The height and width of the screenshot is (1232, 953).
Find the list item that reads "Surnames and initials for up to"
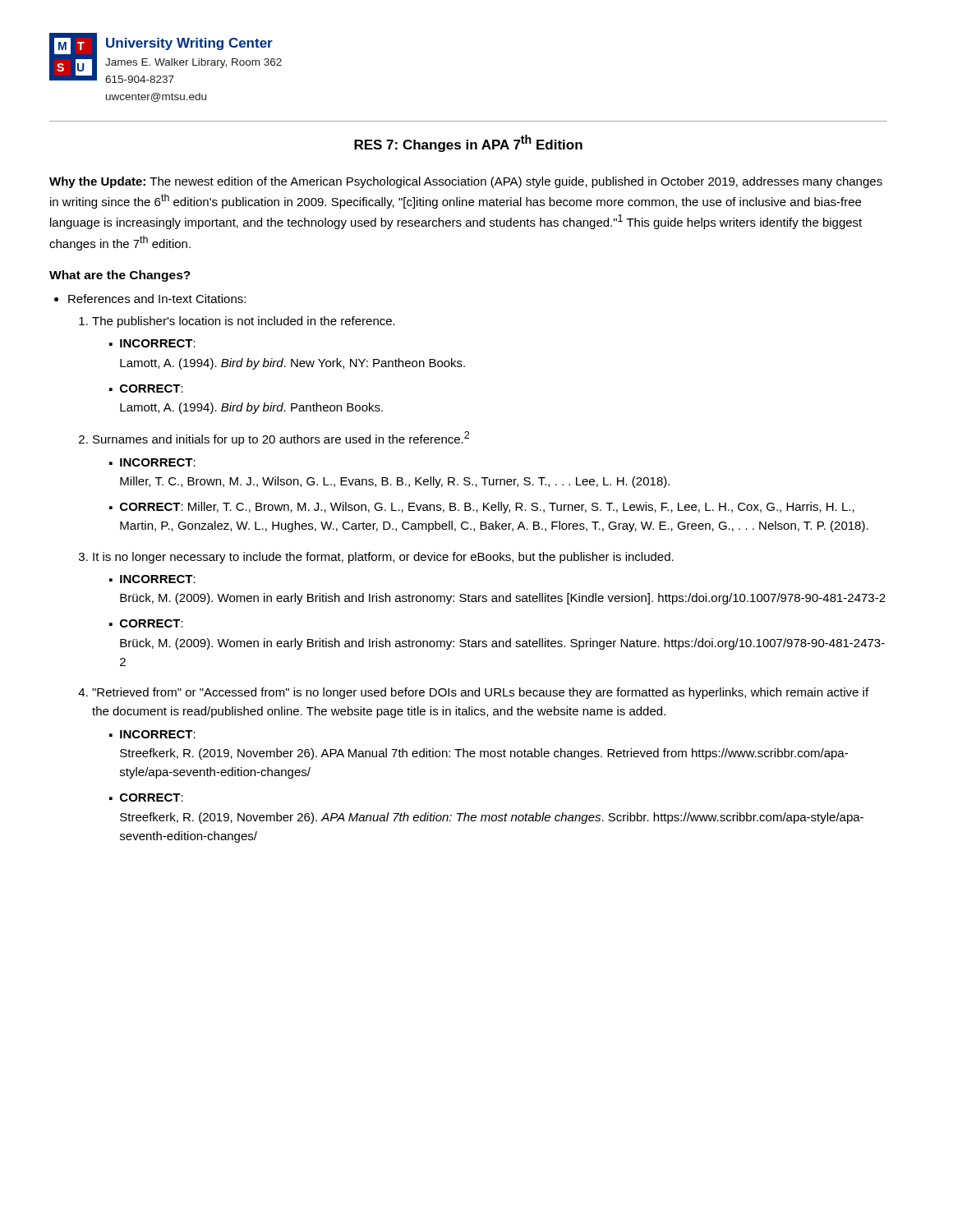(x=490, y=482)
